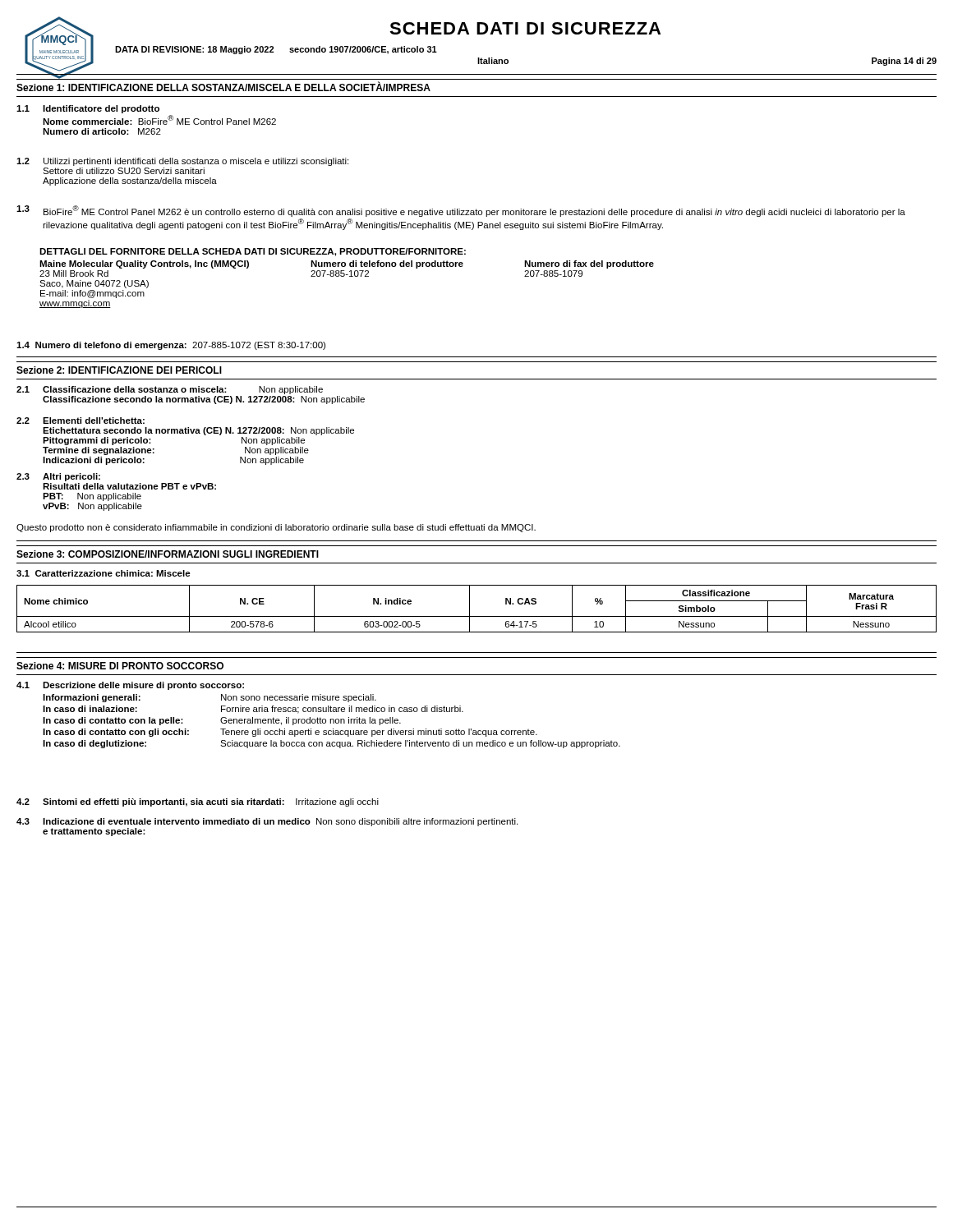This screenshot has height=1232, width=953.
Task: Select the text block with the text "Questo prodotto non è considerato infiammabile"
Action: 276,527
